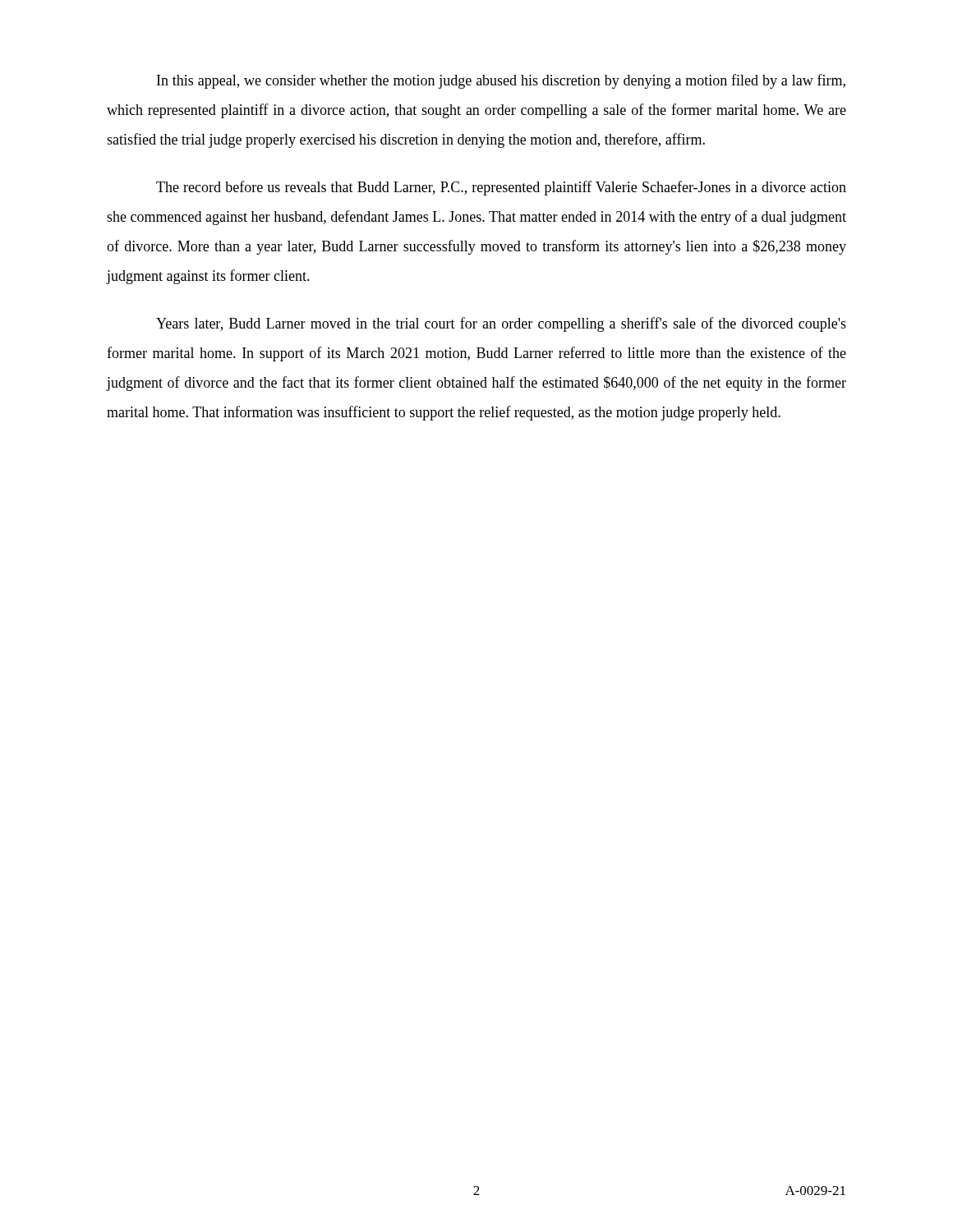Viewport: 953px width, 1232px height.
Task: Navigate to the text starting "Years later, Budd Larner moved in"
Action: point(476,368)
